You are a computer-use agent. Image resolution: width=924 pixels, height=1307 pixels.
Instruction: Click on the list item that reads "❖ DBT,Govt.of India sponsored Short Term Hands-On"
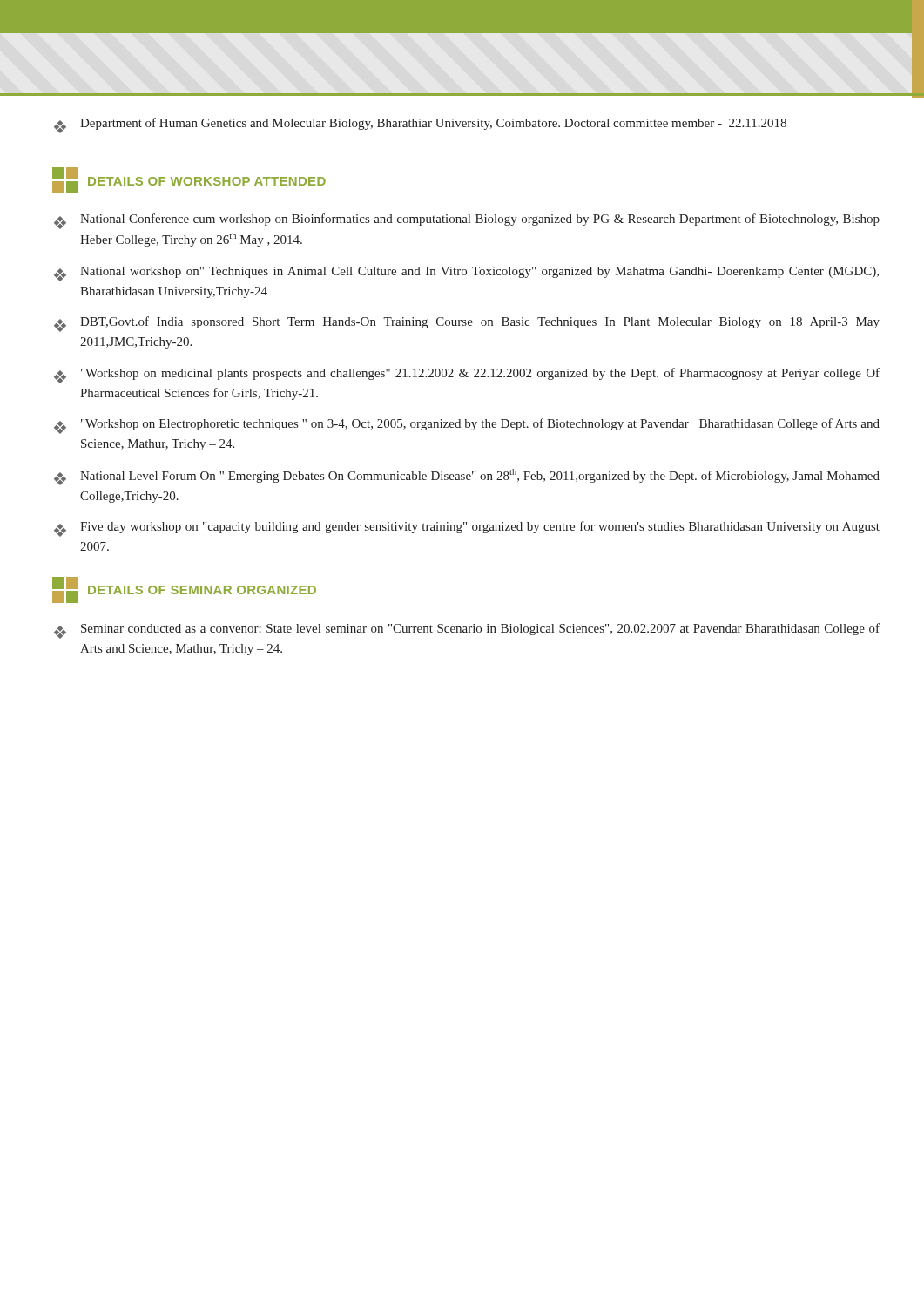coord(466,332)
